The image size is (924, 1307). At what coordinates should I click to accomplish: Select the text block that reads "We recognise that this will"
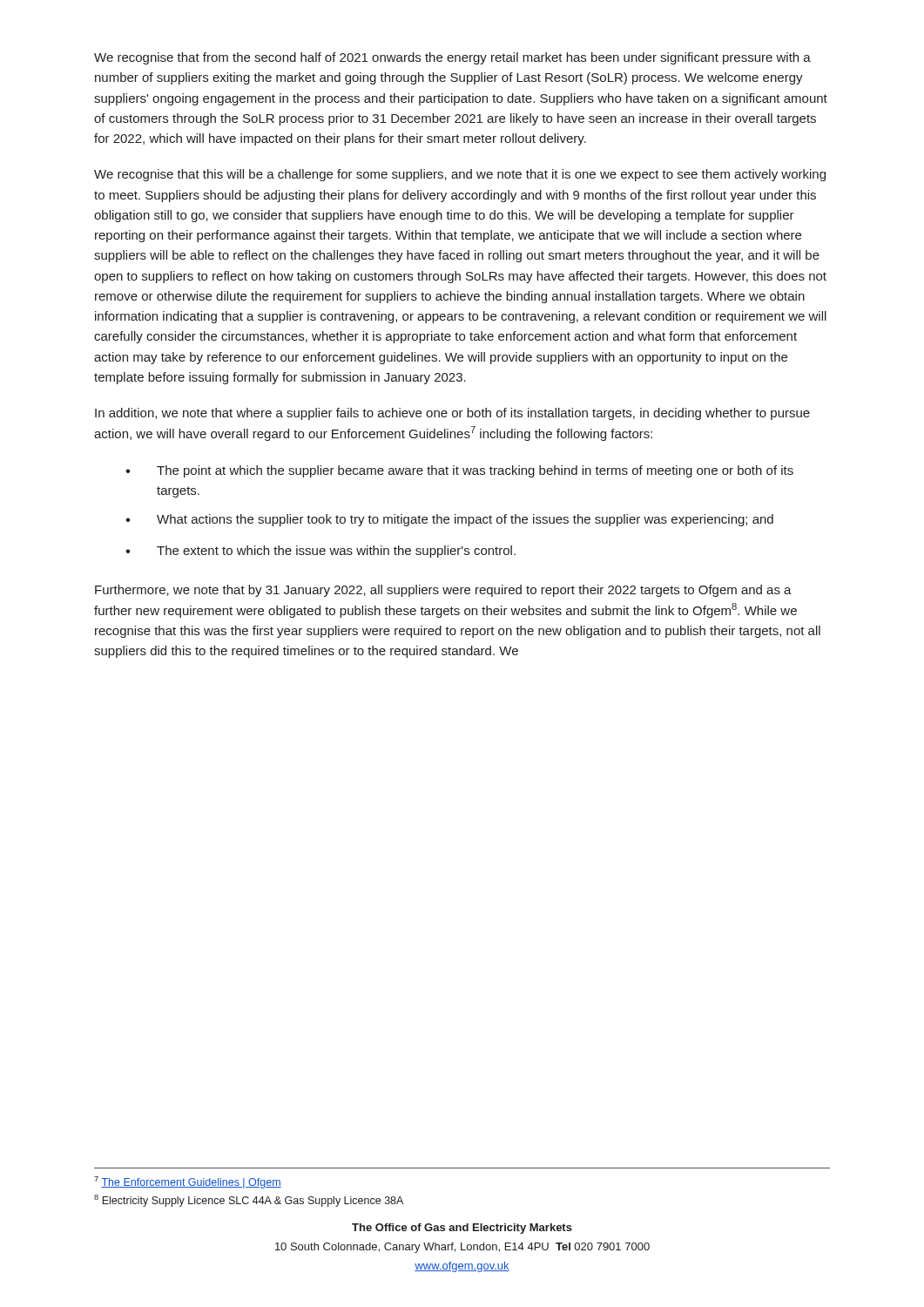click(x=460, y=275)
